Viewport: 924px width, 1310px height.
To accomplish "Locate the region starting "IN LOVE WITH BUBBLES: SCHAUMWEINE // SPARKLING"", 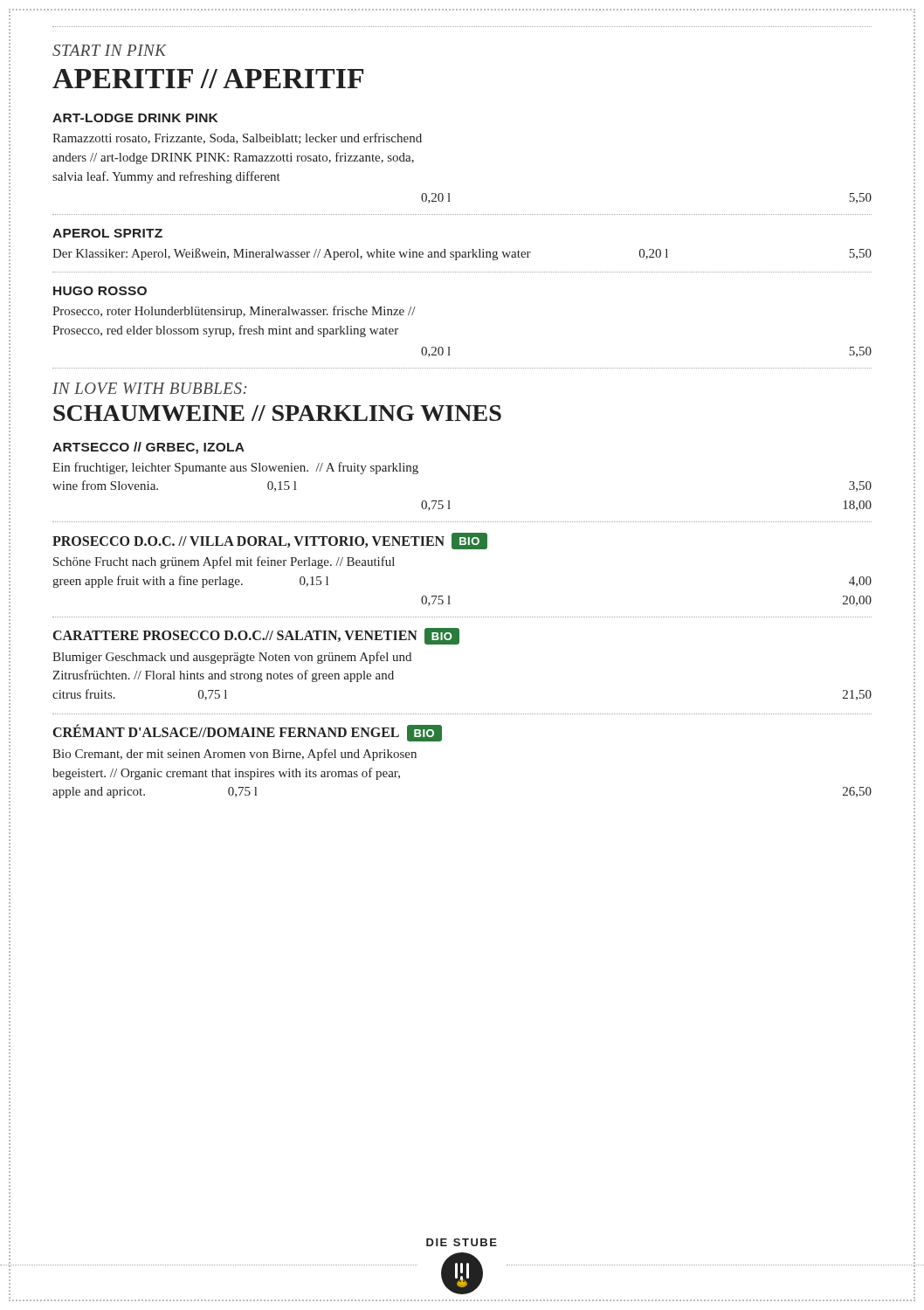I will [462, 403].
